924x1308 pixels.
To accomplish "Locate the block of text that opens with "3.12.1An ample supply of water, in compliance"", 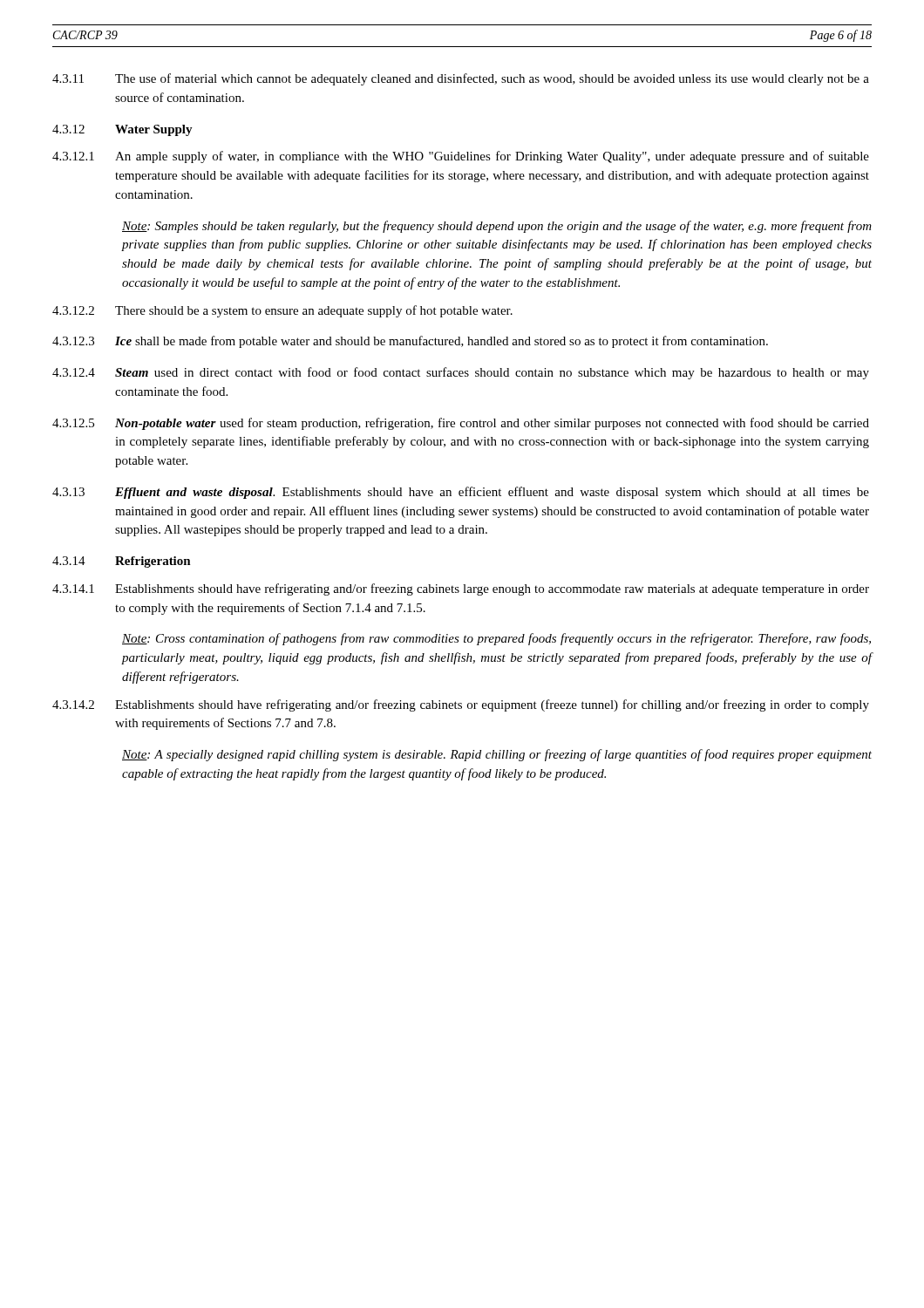I will (461, 176).
